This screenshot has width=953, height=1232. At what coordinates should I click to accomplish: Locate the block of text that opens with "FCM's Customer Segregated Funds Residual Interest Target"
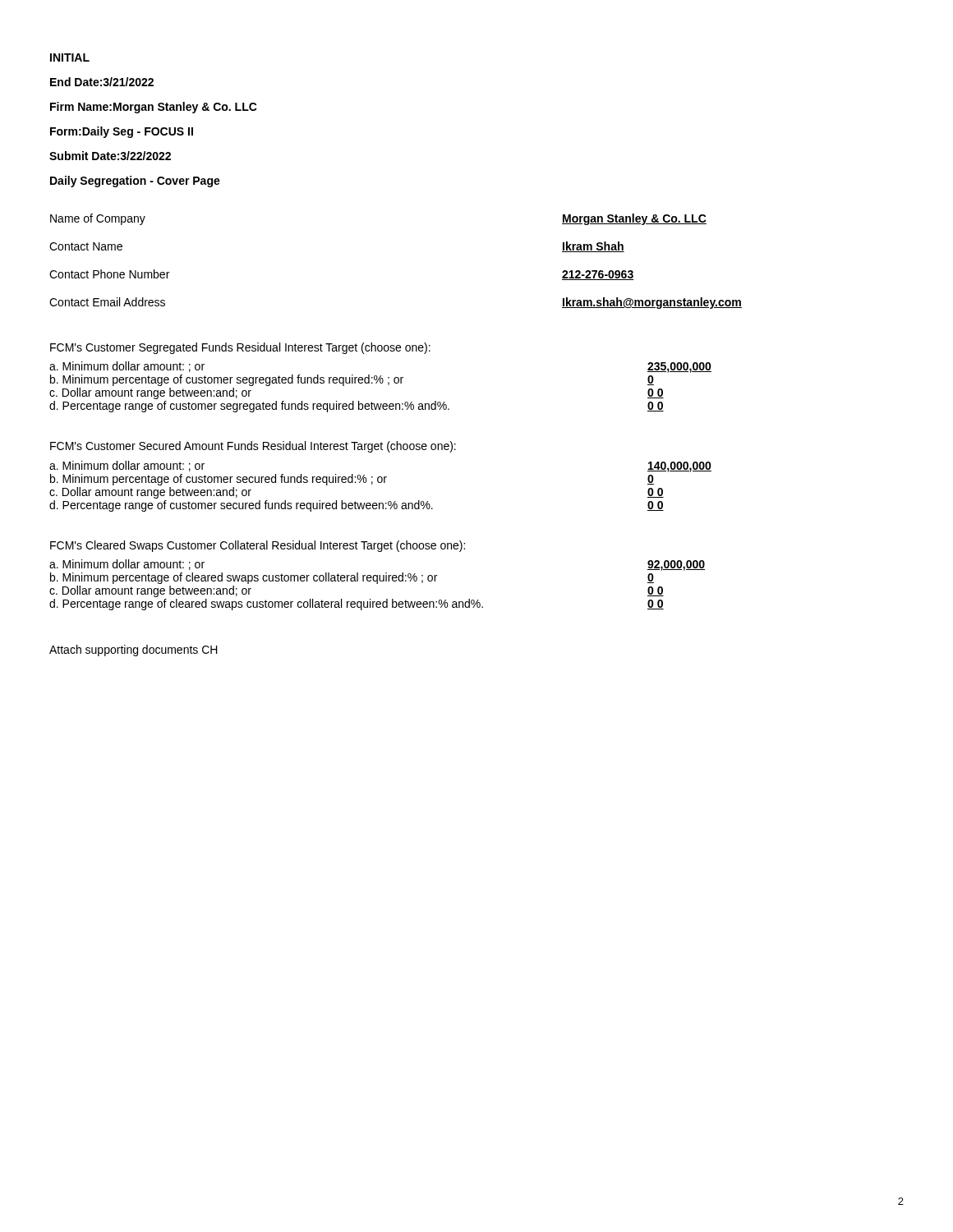(x=240, y=348)
